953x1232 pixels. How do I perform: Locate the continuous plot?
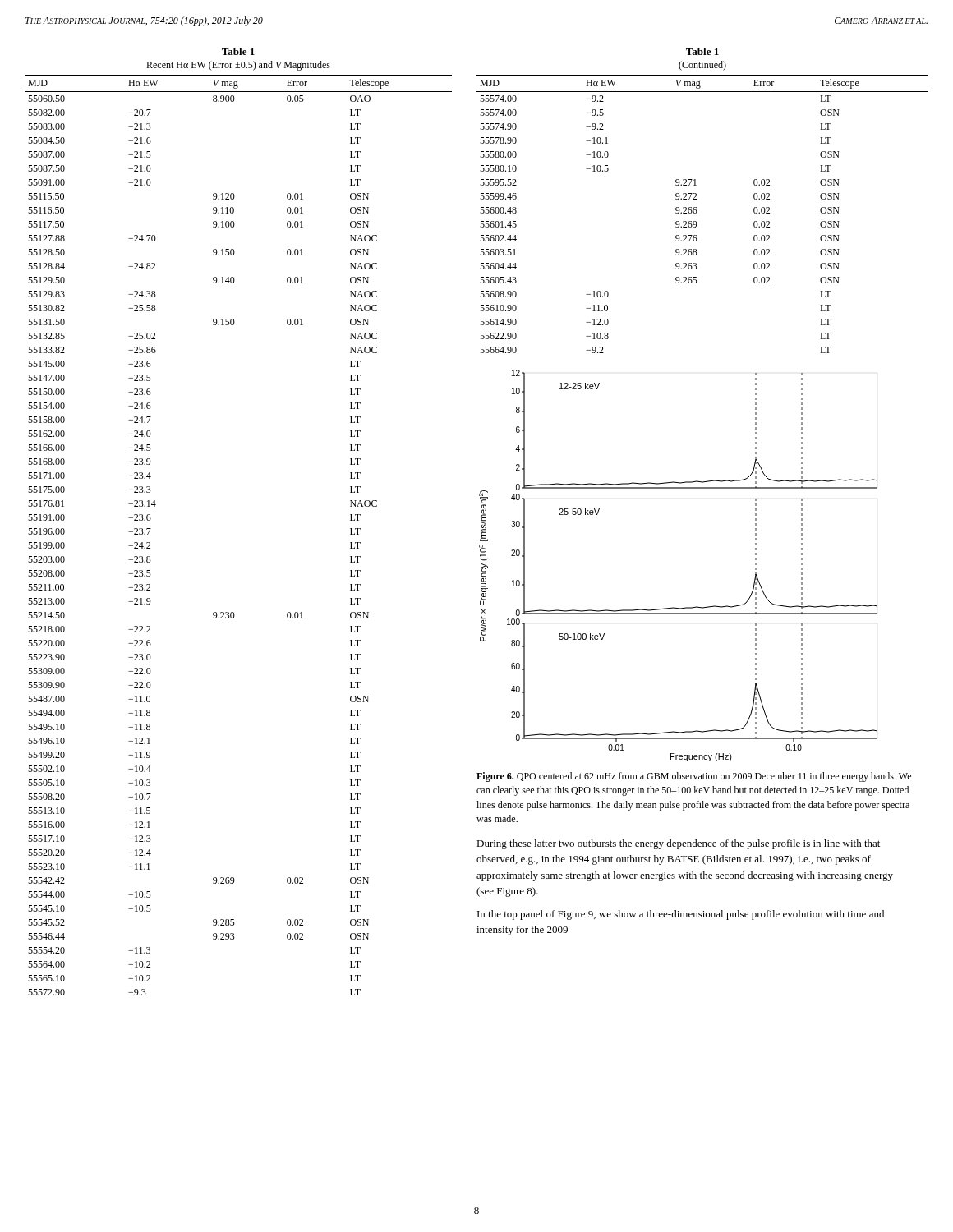pyautogui.click(x=702, y=568)
